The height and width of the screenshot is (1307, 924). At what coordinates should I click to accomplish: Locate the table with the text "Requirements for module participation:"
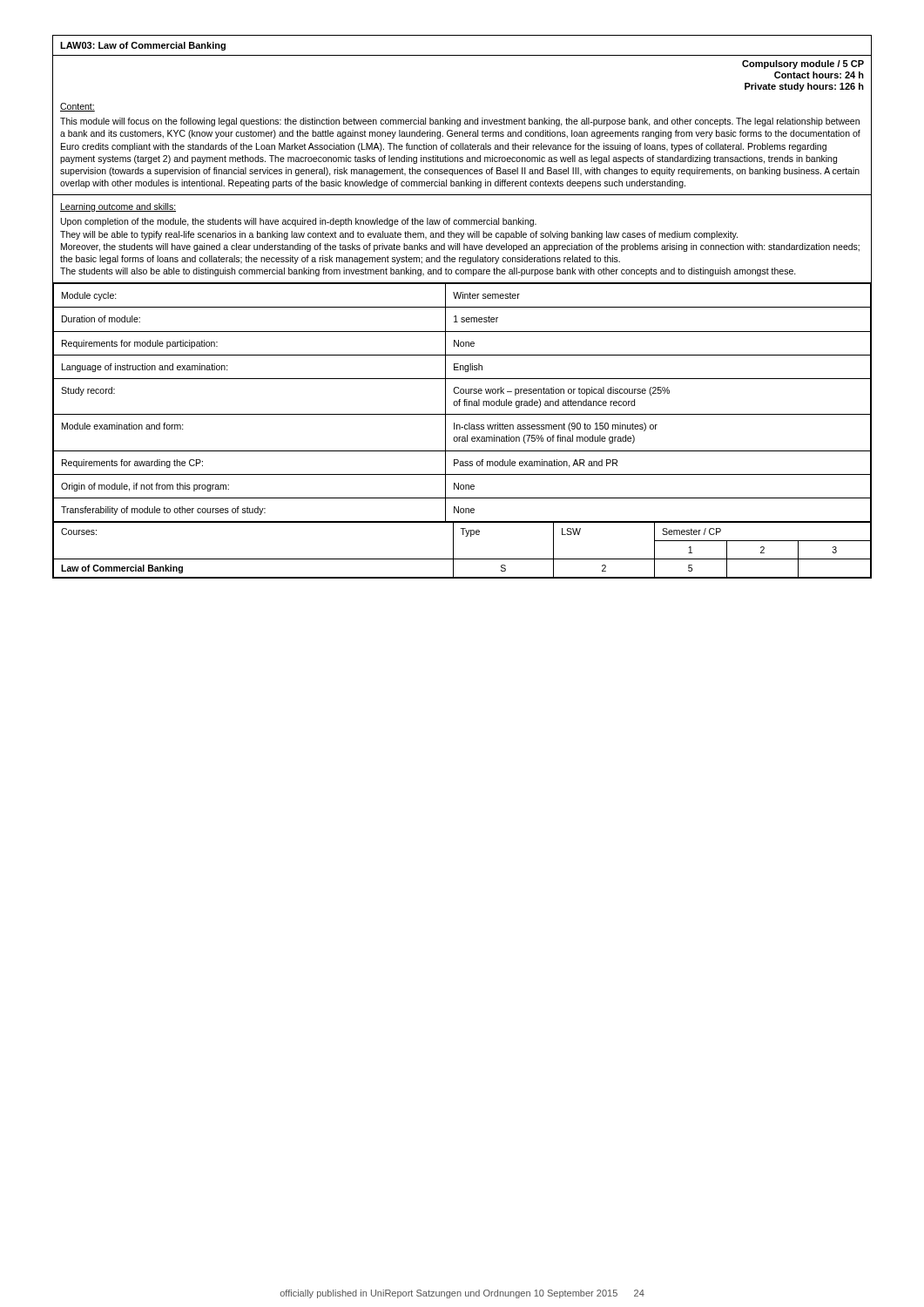coord(462,403)
